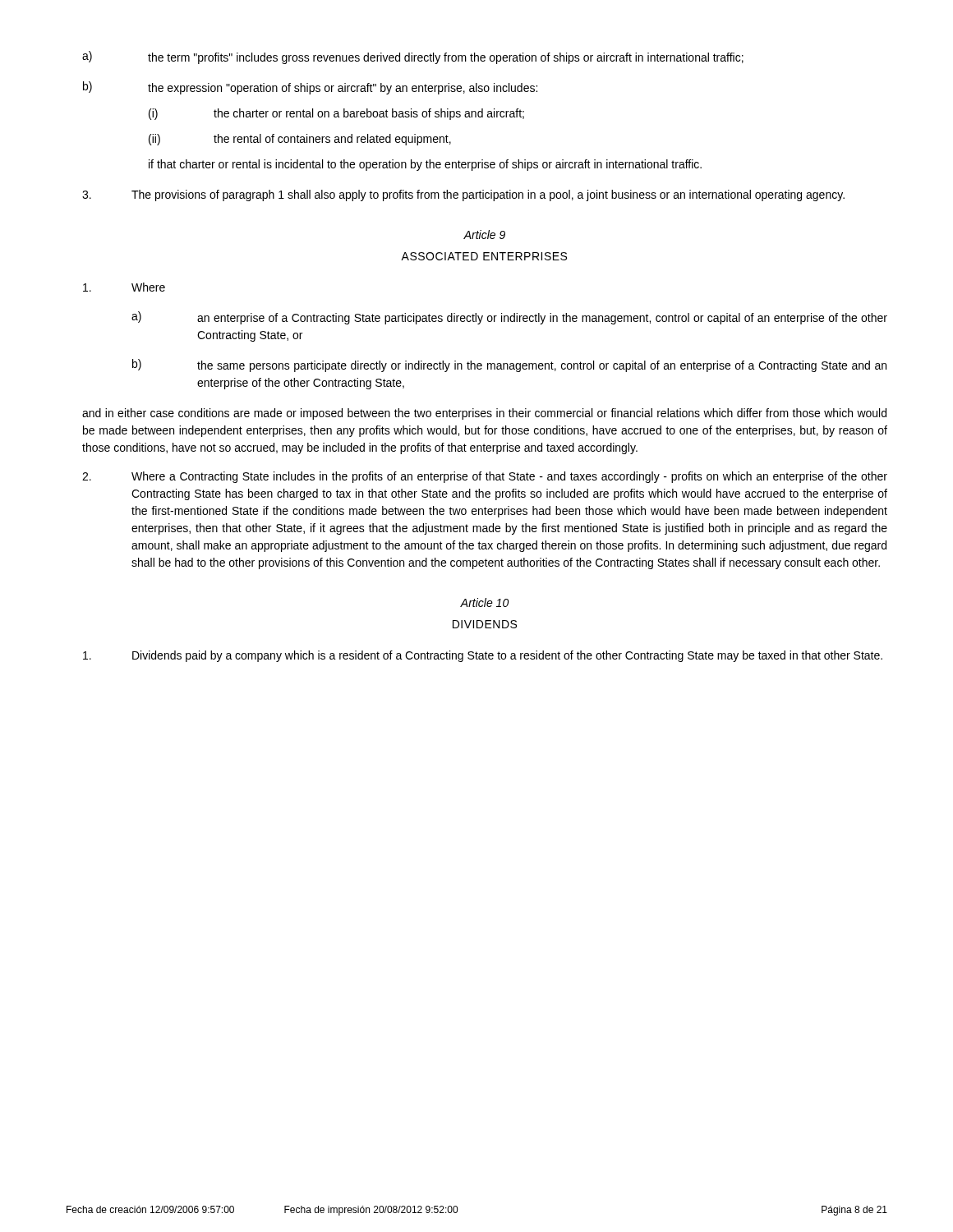Find the region starting "a) an enterprise"

coord(509,327)
